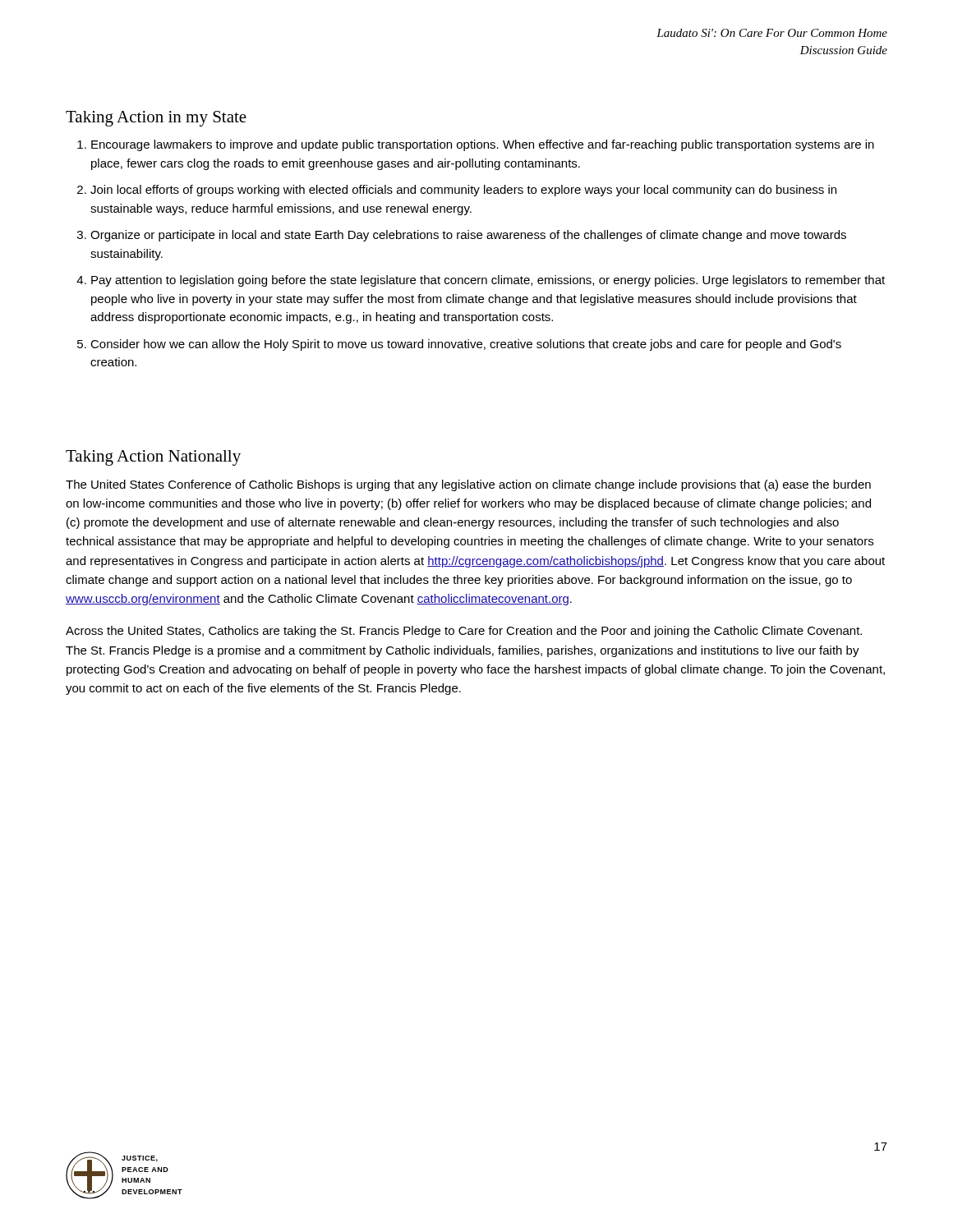Point to the block beginning "The United States Conference"

(x=475, y=541)
